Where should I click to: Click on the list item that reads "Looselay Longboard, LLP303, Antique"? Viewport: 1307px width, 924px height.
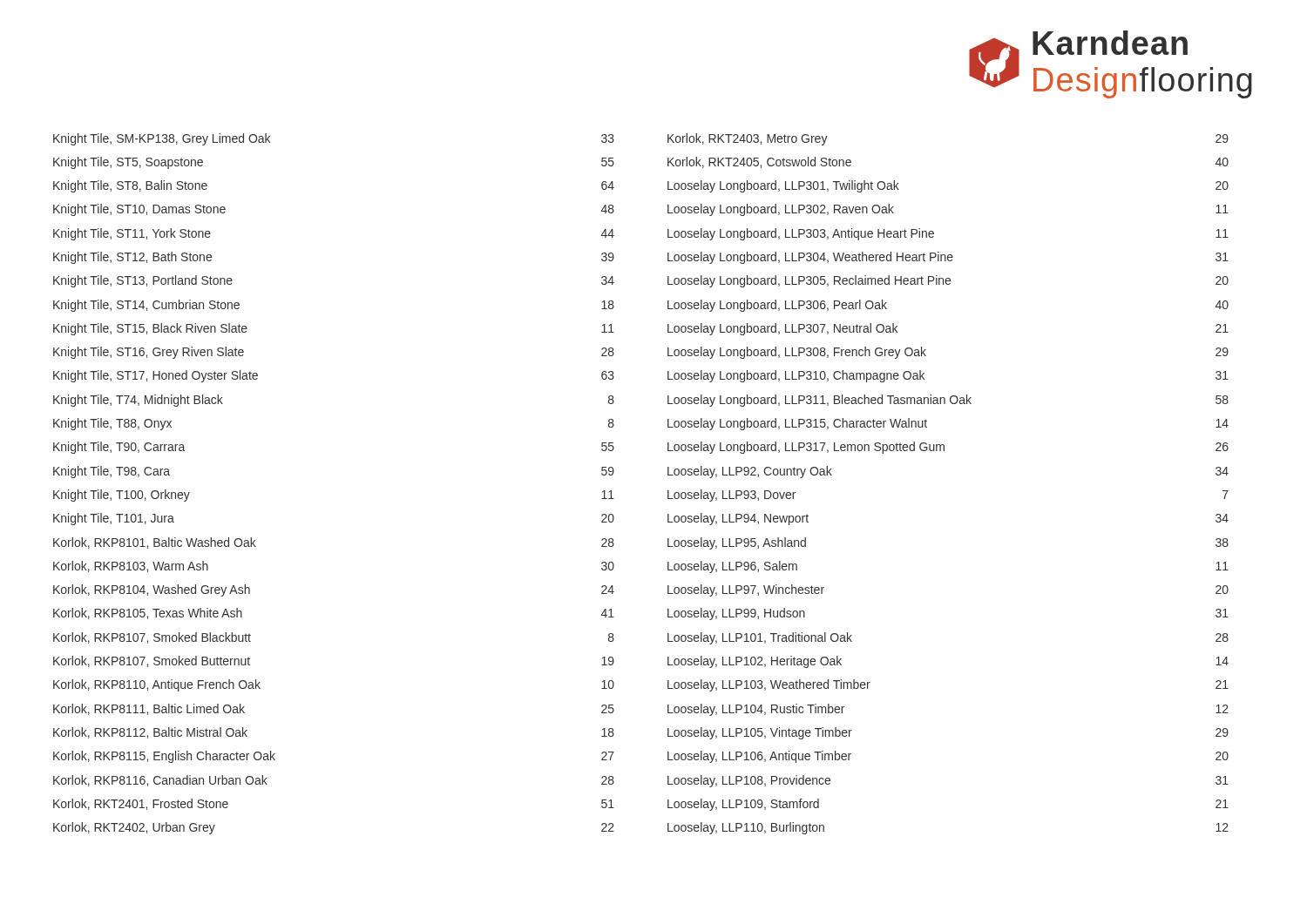point(801,234)
